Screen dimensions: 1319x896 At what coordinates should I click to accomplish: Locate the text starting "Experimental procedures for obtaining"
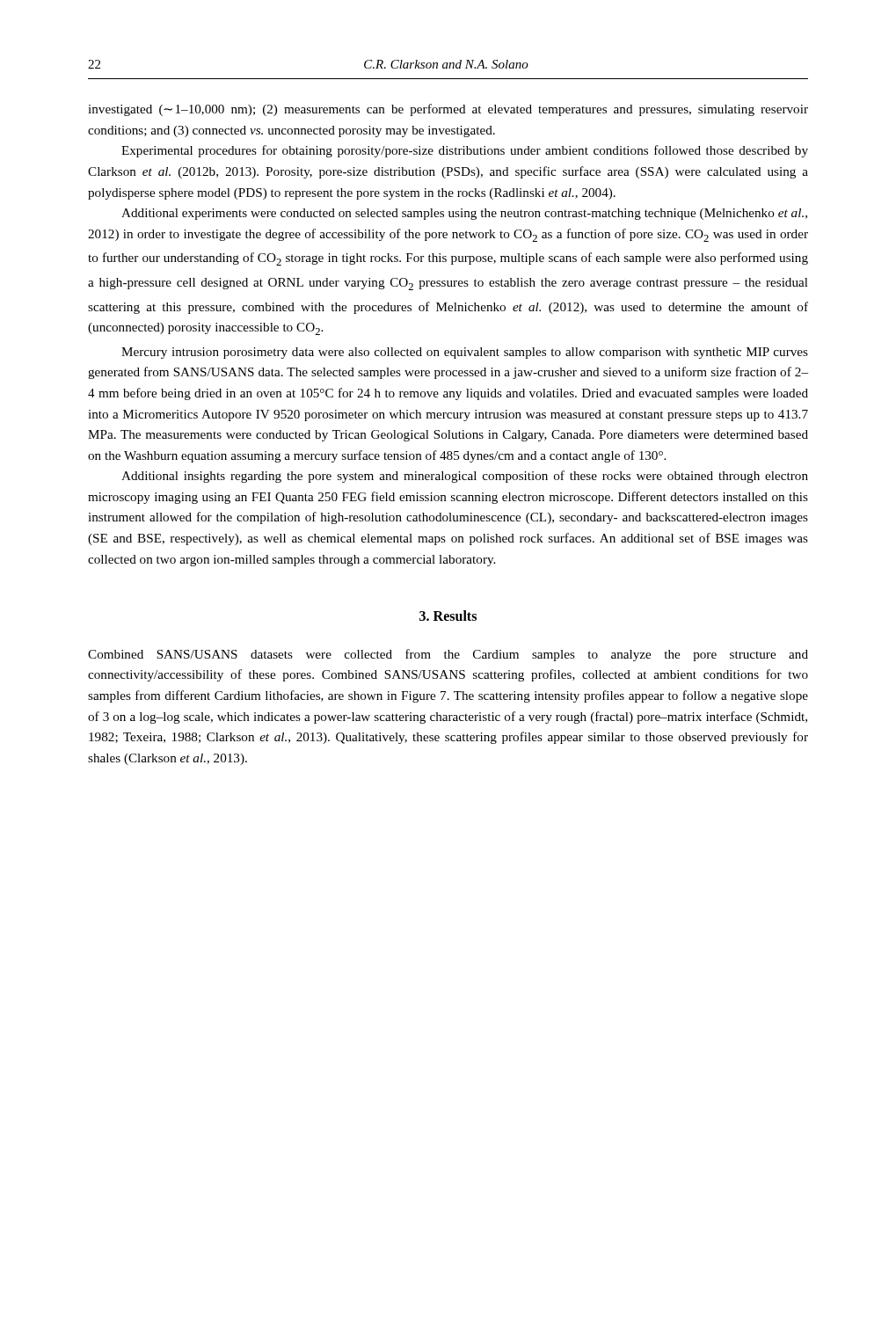(x=448, y=171)
